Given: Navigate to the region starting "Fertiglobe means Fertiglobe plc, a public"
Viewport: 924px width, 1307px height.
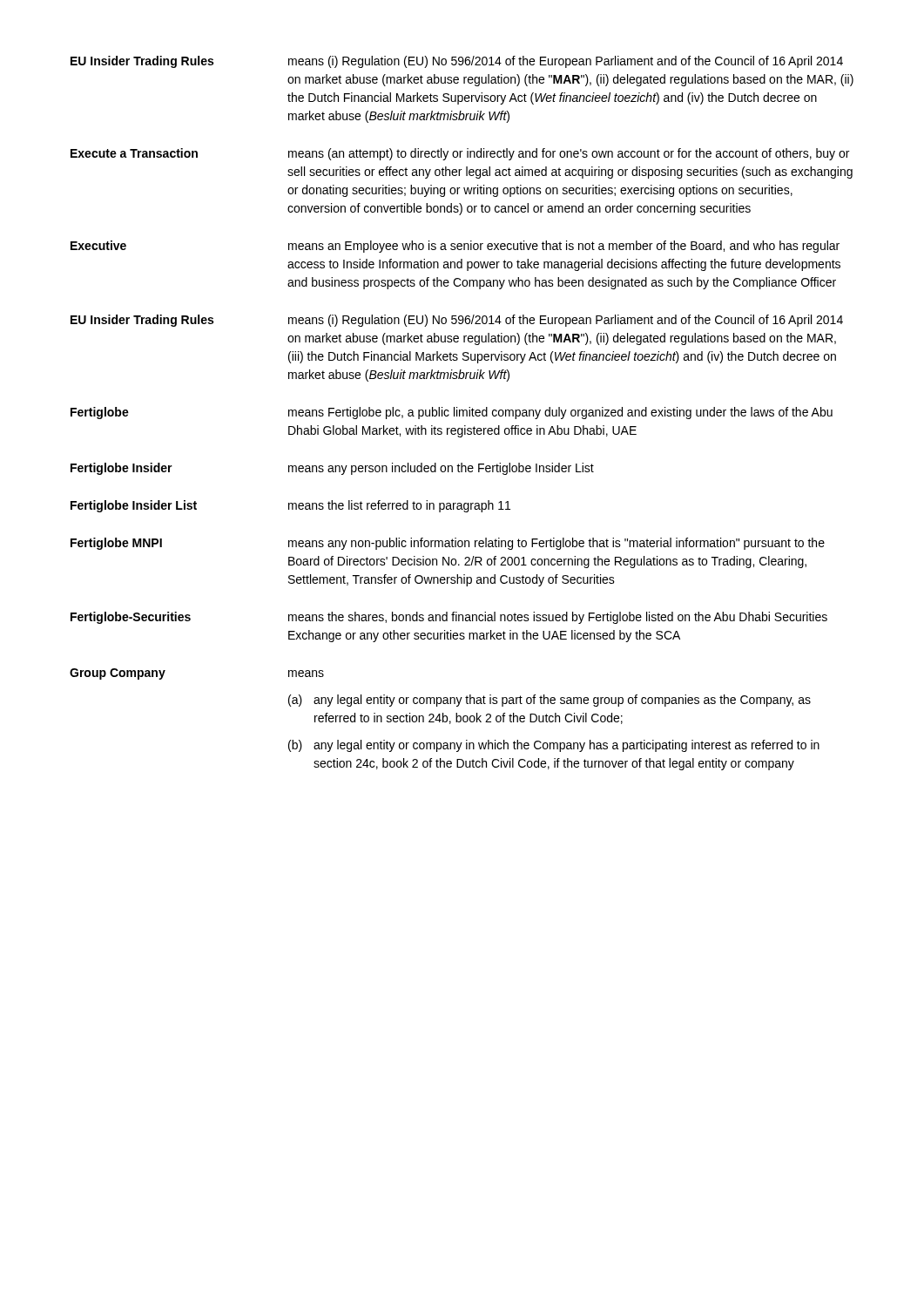Looking at the screenshot, I should click(462, 422).
